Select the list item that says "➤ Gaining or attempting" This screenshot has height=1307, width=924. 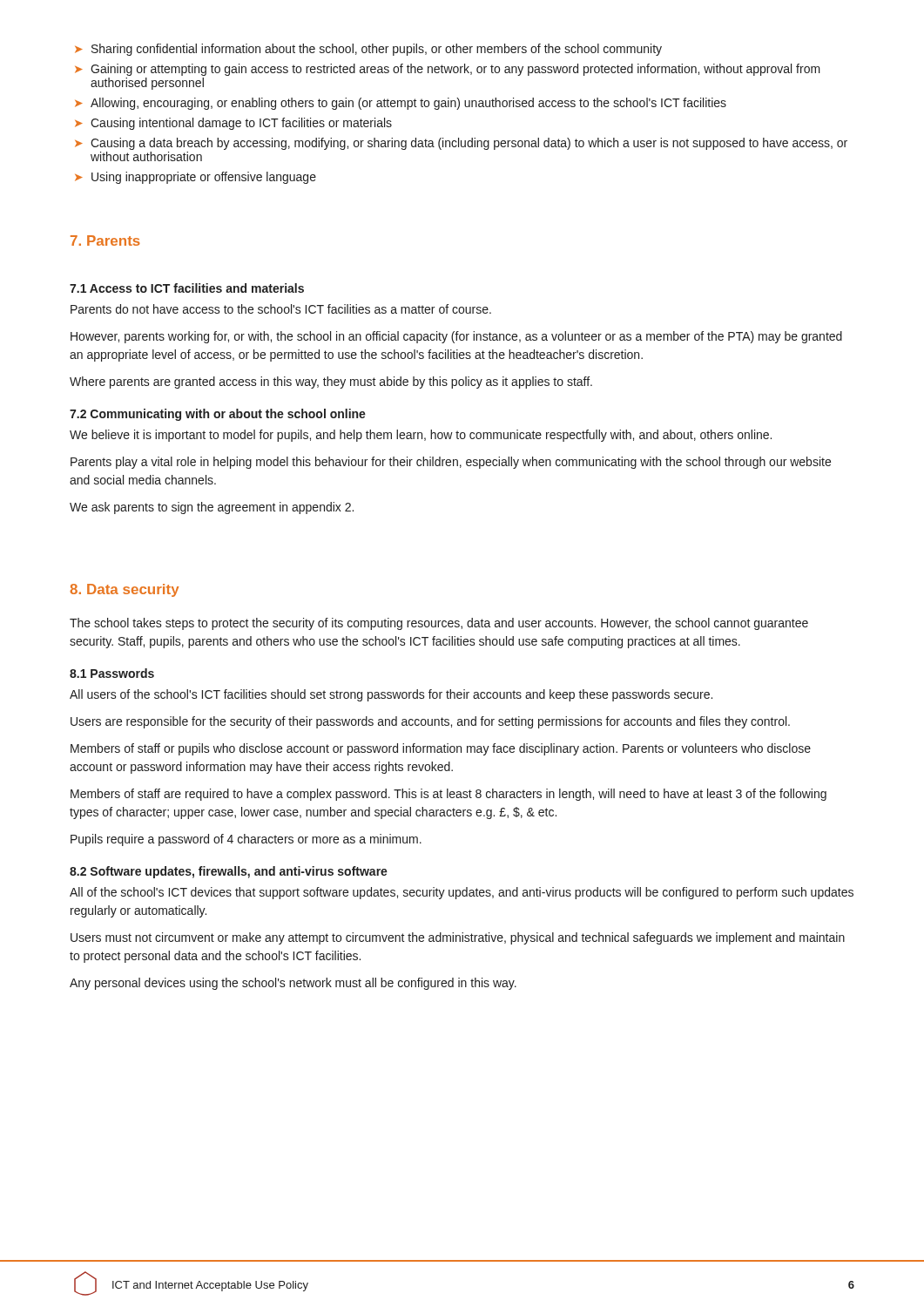(464, 76)
